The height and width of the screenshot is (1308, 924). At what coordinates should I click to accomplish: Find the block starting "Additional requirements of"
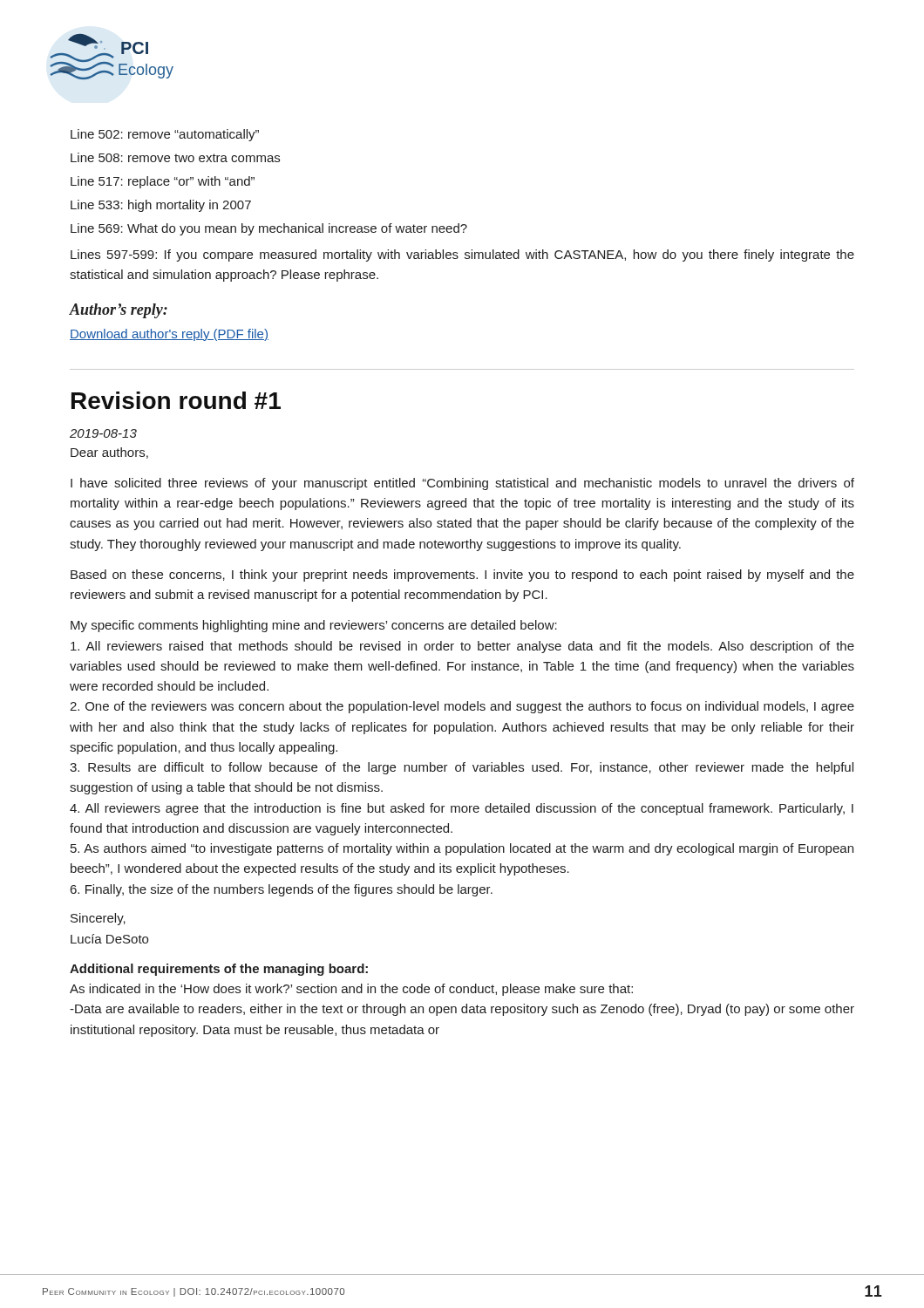click(x=462, y=999)
